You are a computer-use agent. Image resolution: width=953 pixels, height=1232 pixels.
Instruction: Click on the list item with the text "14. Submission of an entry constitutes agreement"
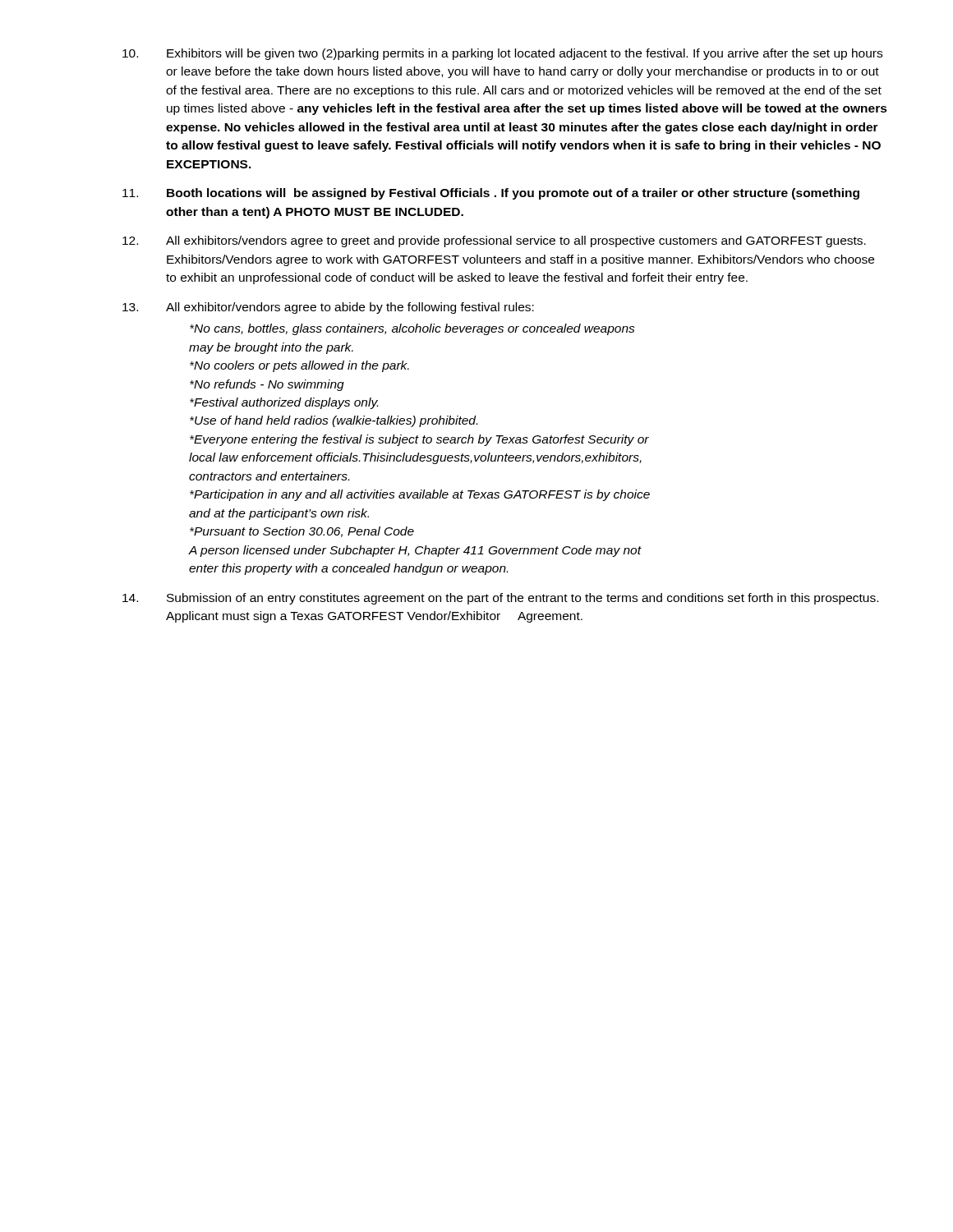coord(504,607)
